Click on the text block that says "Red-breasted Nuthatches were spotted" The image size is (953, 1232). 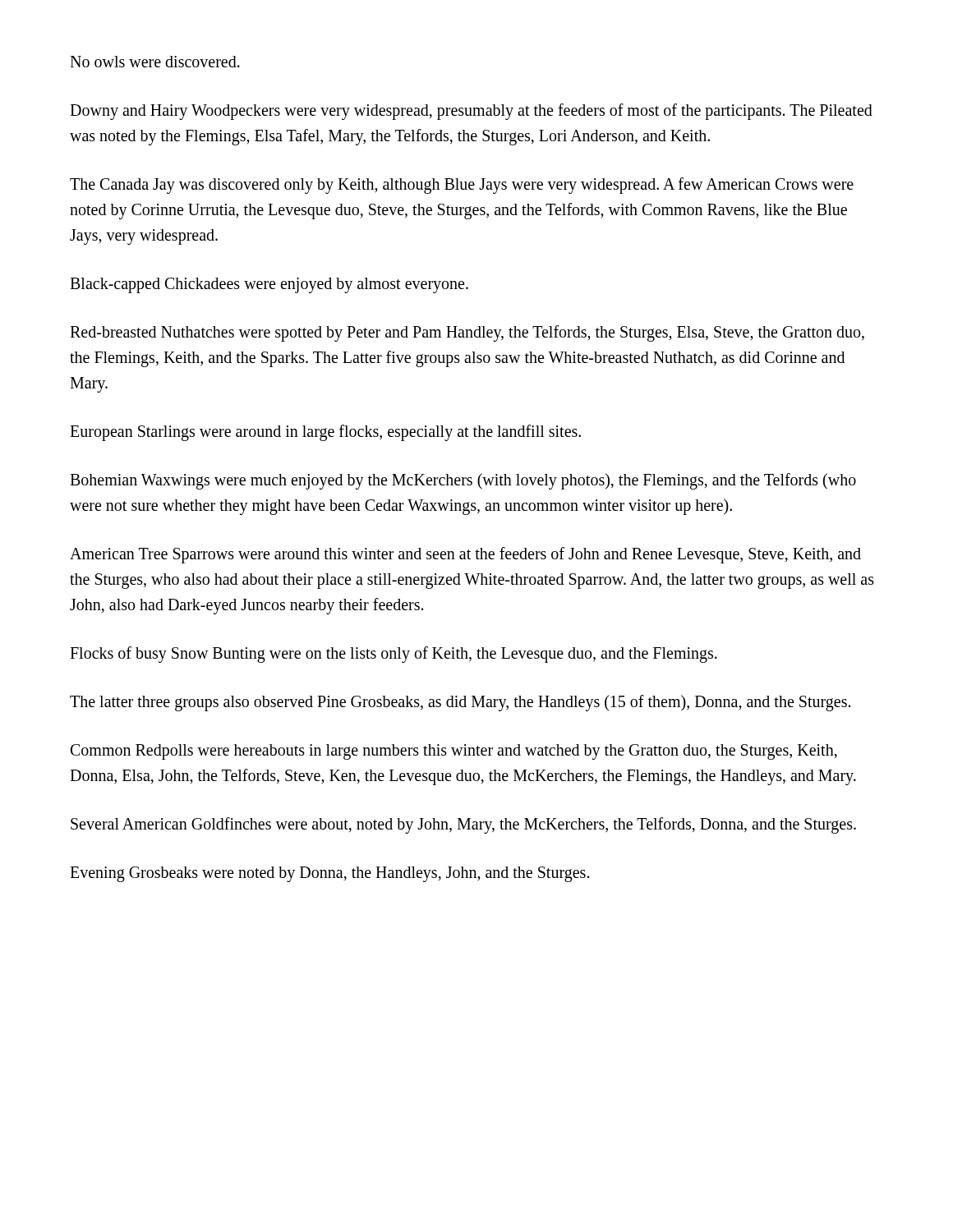467,357
